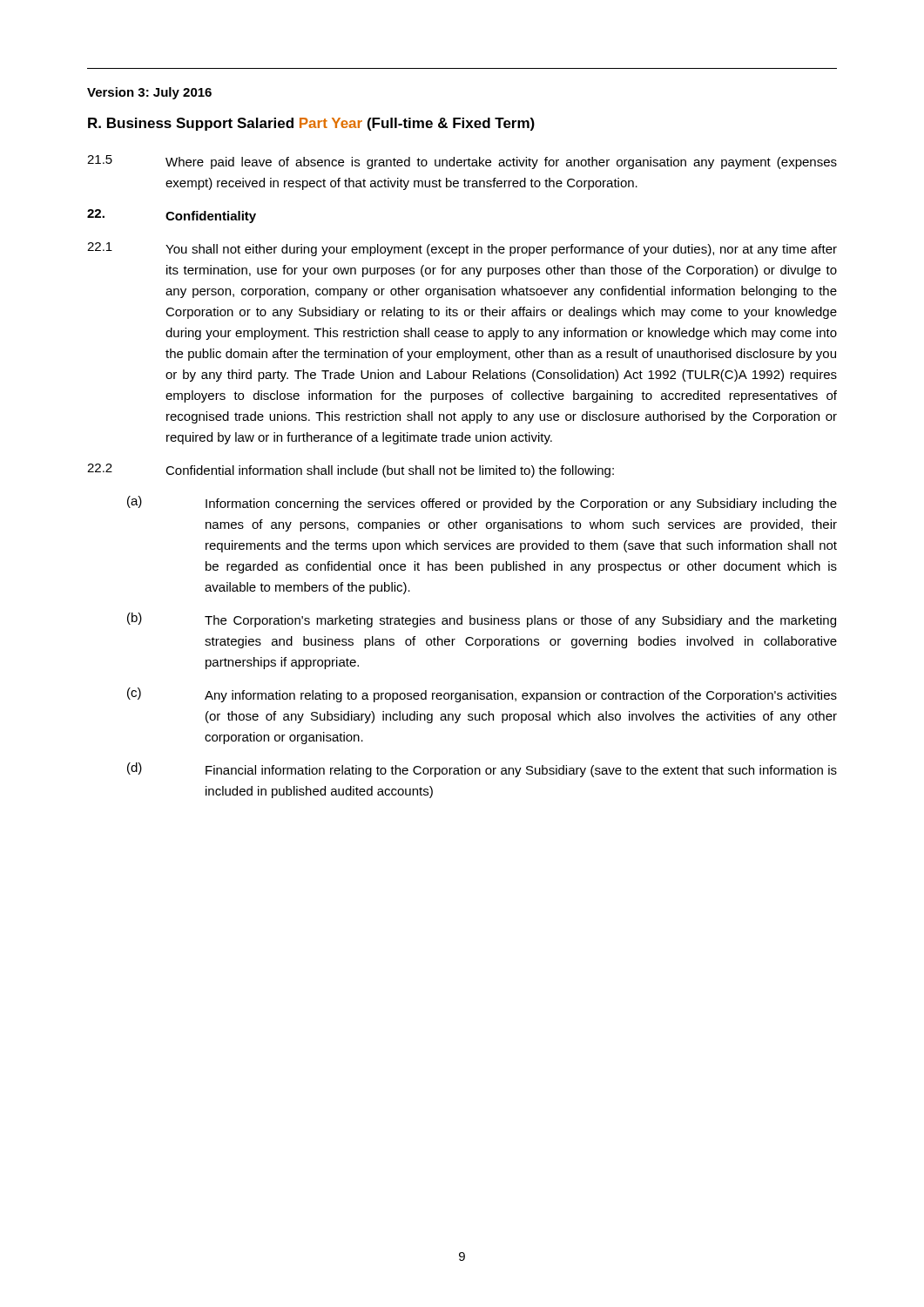Find the block on this page that starts "22.2 Confidential information shall include (but"
The image size is (924, 1307).
pyautogui.click(x=462, y=470)
